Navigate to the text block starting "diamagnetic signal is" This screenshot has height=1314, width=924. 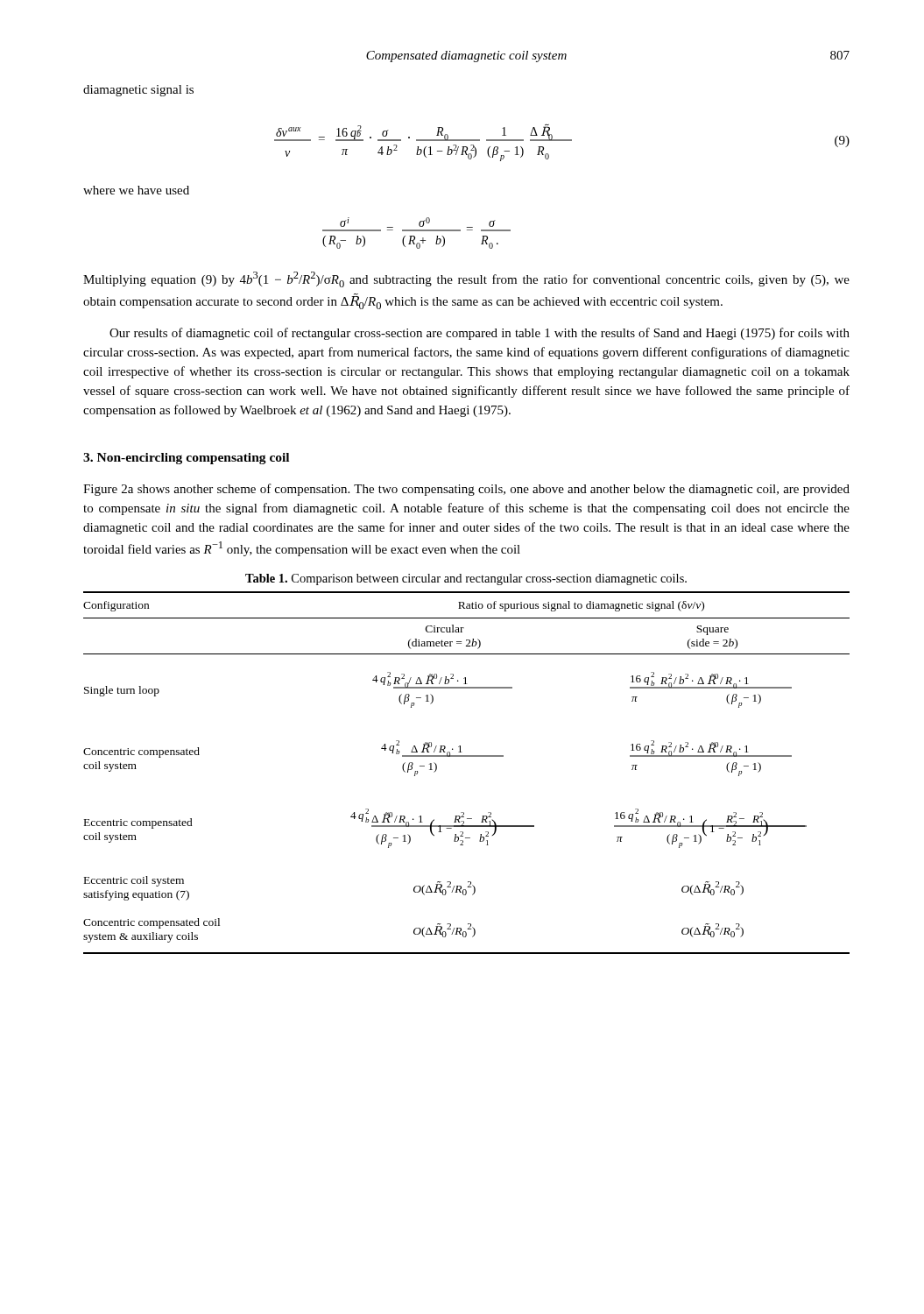pos(139,89)
